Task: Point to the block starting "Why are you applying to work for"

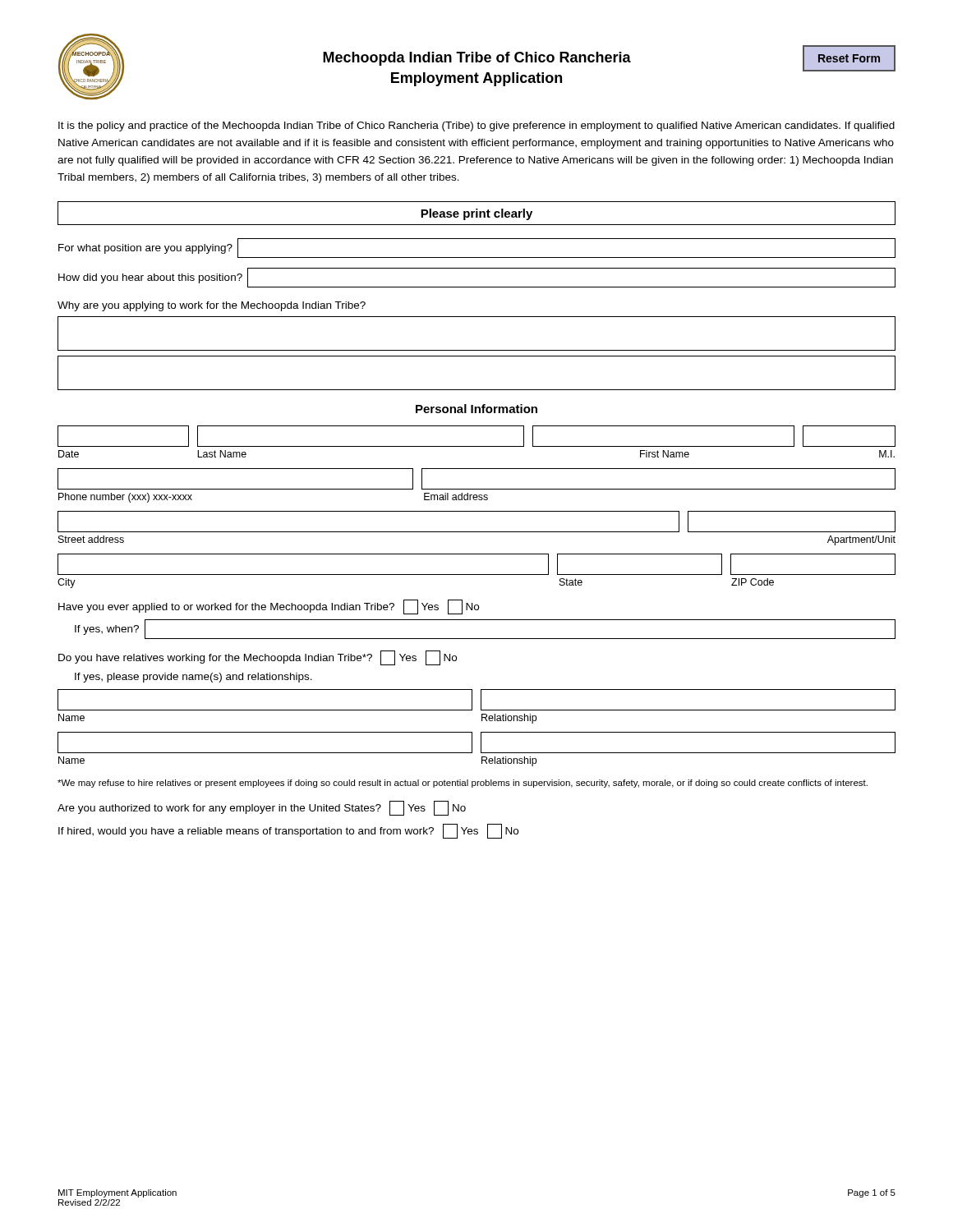Action: [x=212, y=305]
